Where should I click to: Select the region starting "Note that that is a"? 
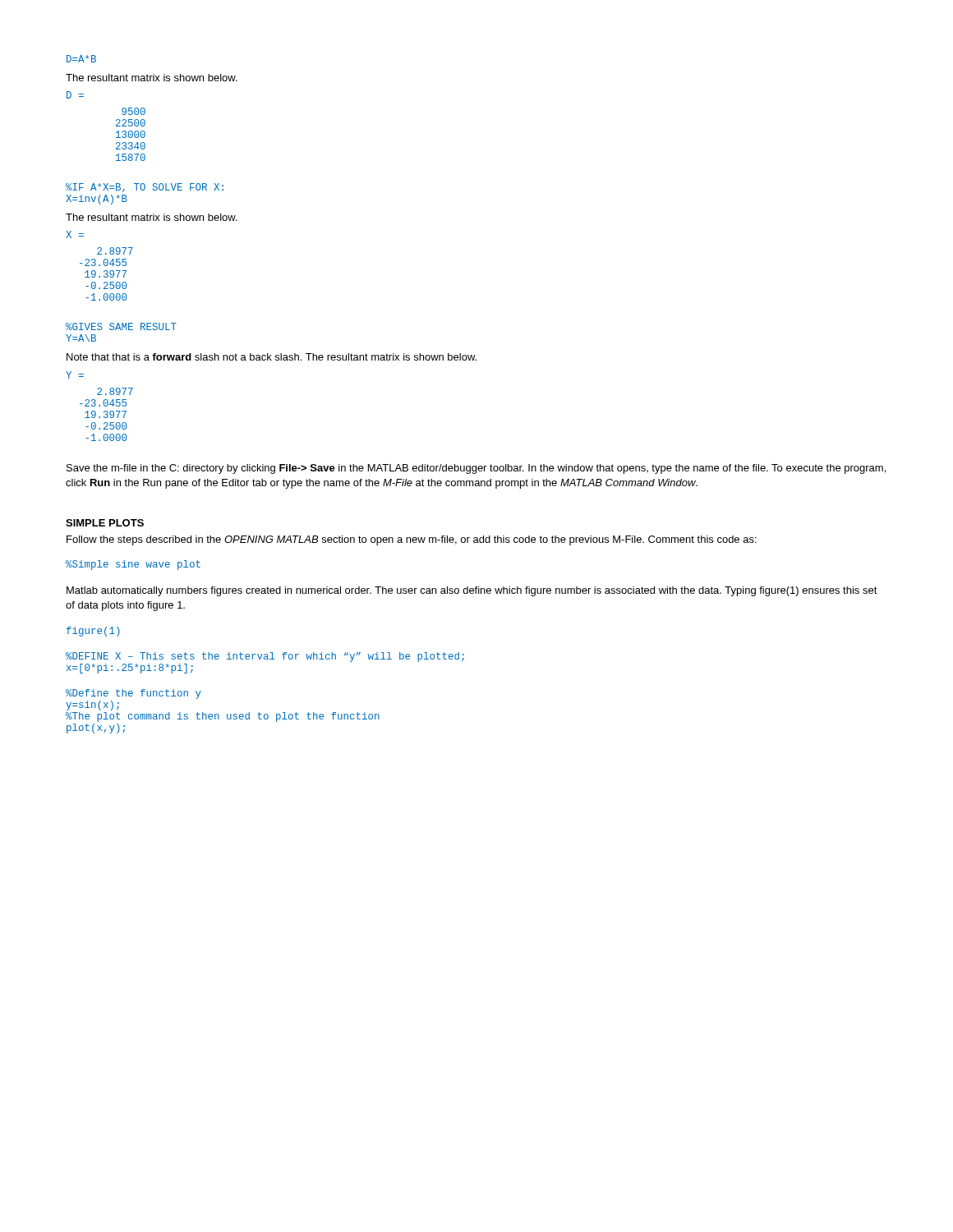click(x=272, y=357)
